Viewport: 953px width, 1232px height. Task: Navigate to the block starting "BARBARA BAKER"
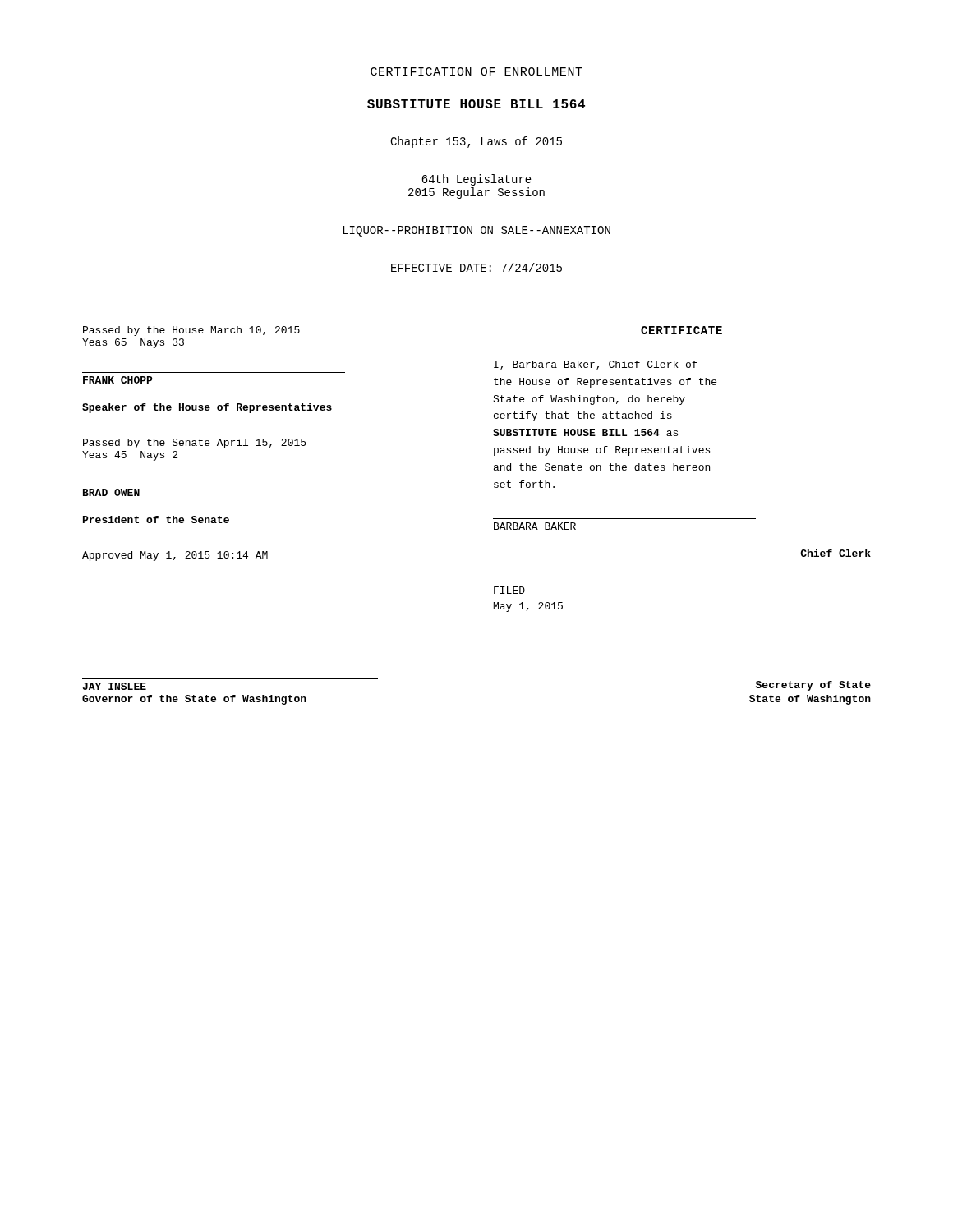pos(682,526)
